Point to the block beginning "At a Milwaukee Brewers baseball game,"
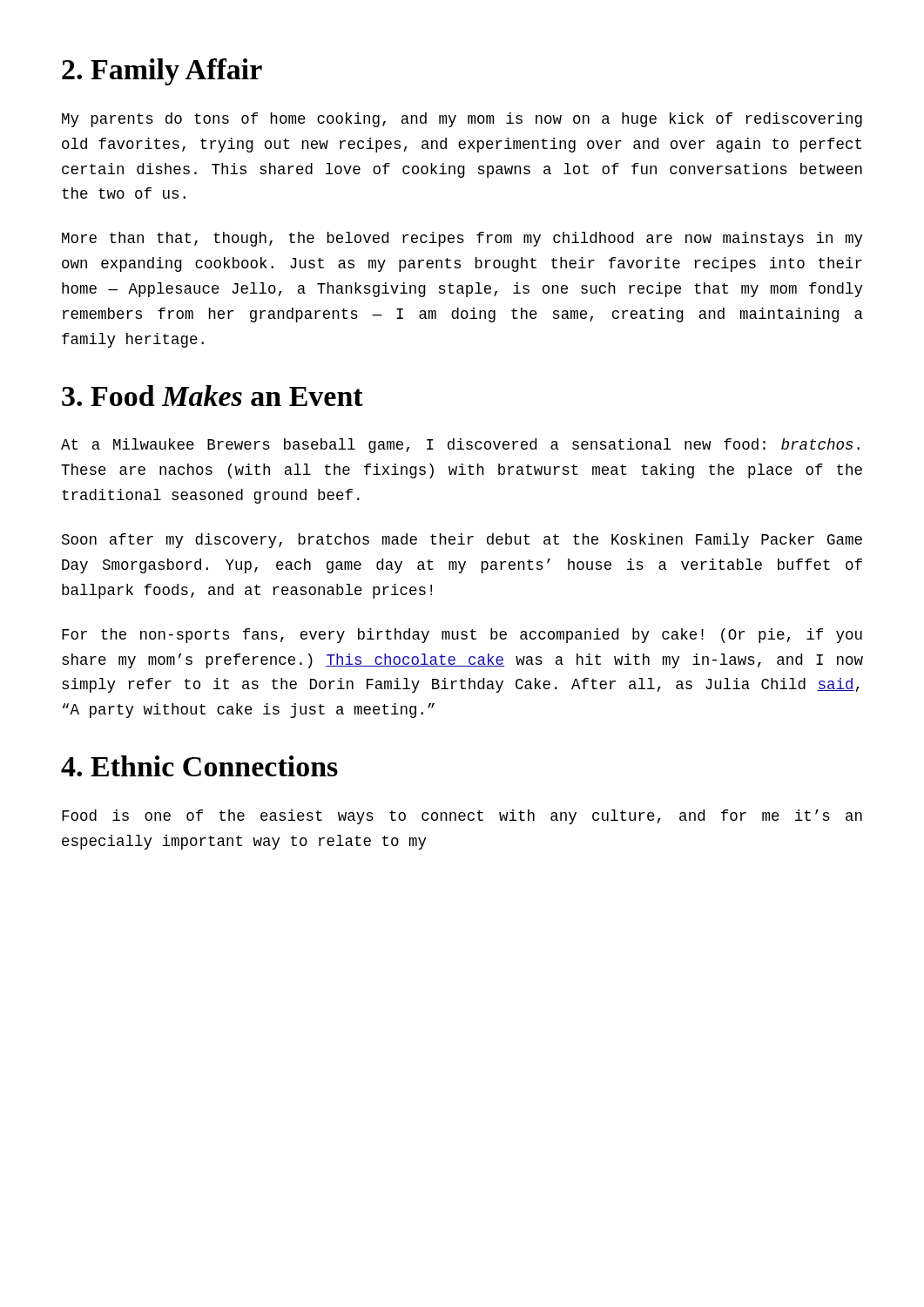Screen dimensions: 1307x924 tap(462, 471)
